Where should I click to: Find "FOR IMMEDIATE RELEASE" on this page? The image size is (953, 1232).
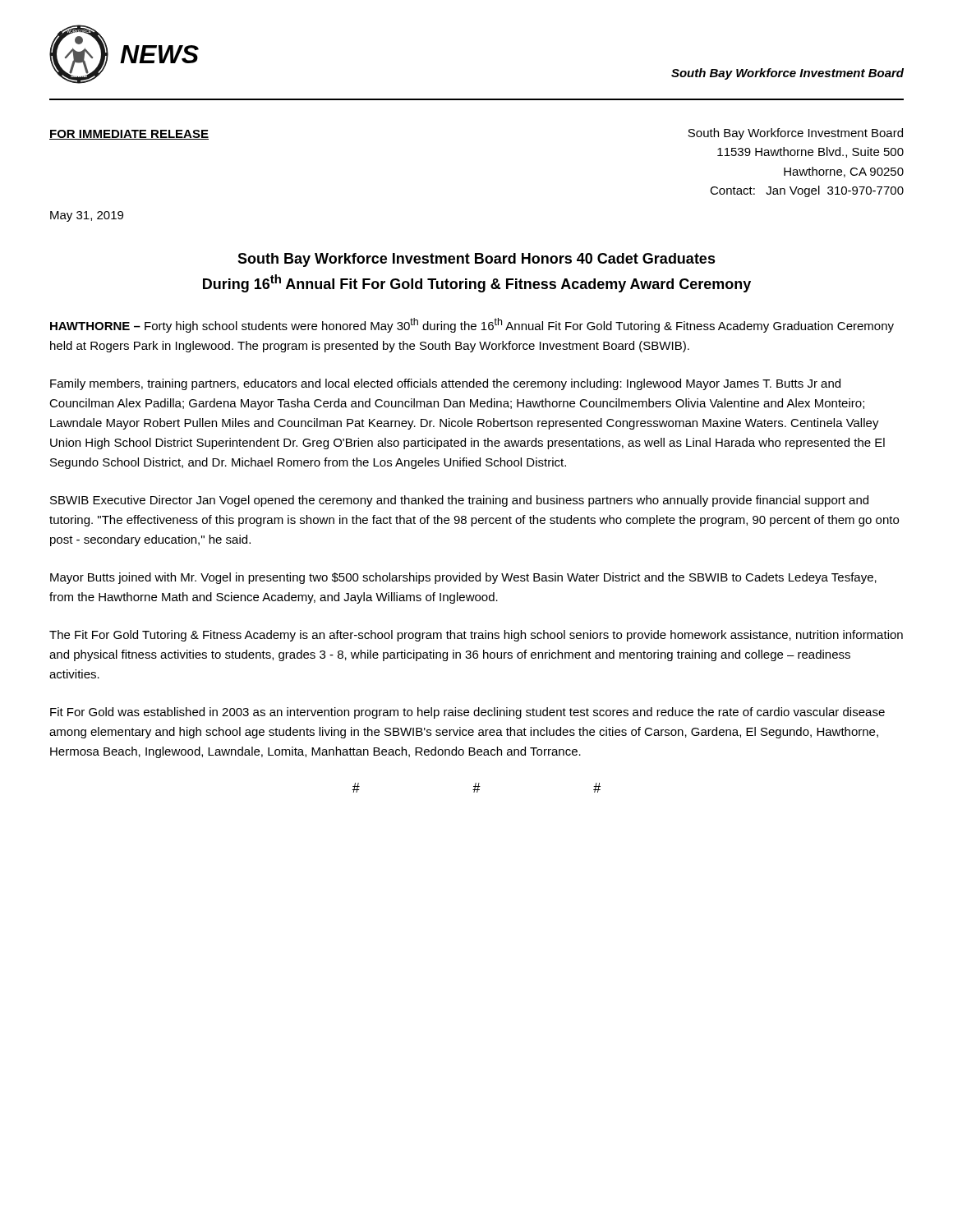(x=129, y=133)
